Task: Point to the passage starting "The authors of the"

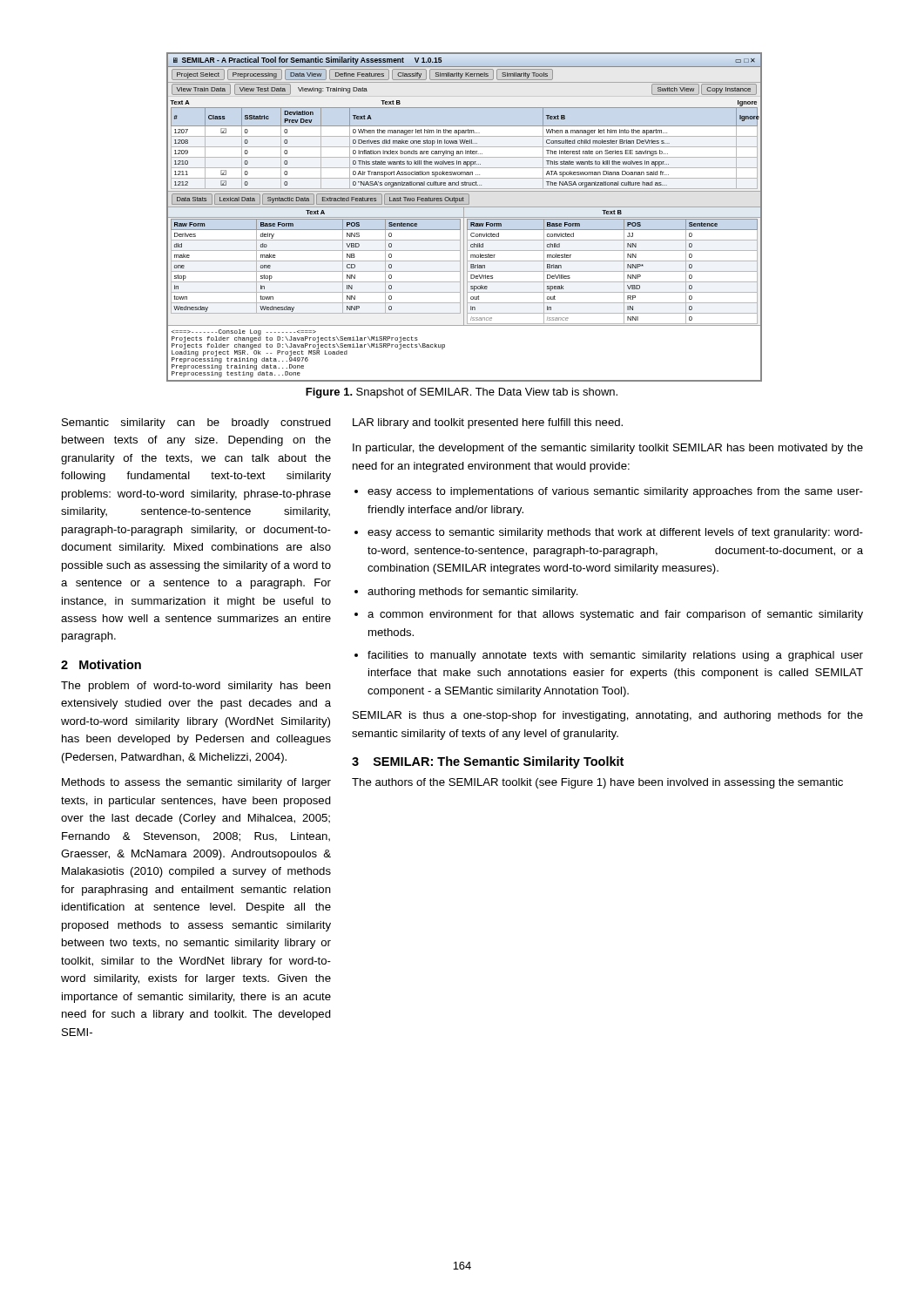Action: [607, 783]
